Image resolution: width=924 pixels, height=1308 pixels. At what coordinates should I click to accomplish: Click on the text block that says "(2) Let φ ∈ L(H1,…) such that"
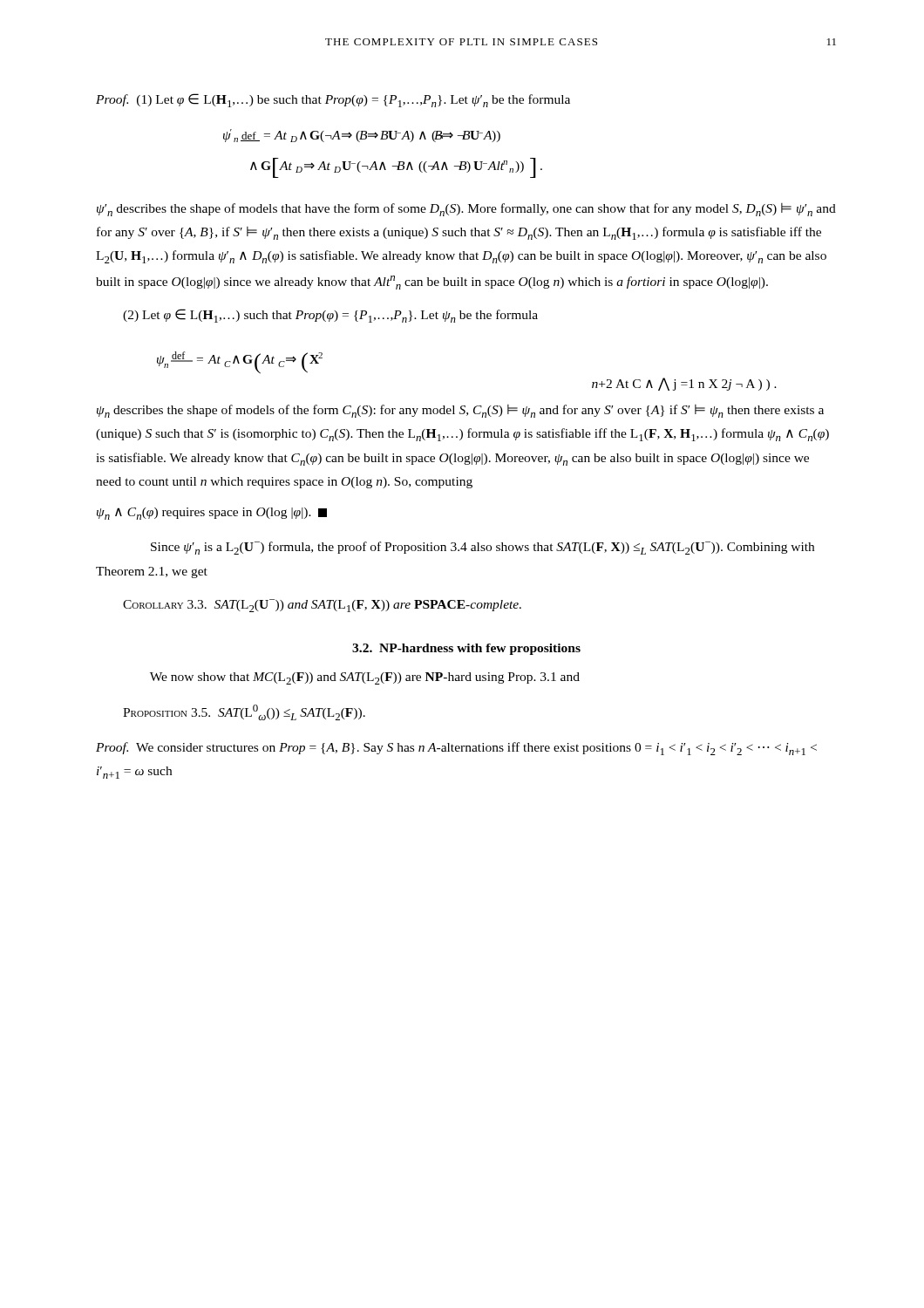tap(466, 316)
